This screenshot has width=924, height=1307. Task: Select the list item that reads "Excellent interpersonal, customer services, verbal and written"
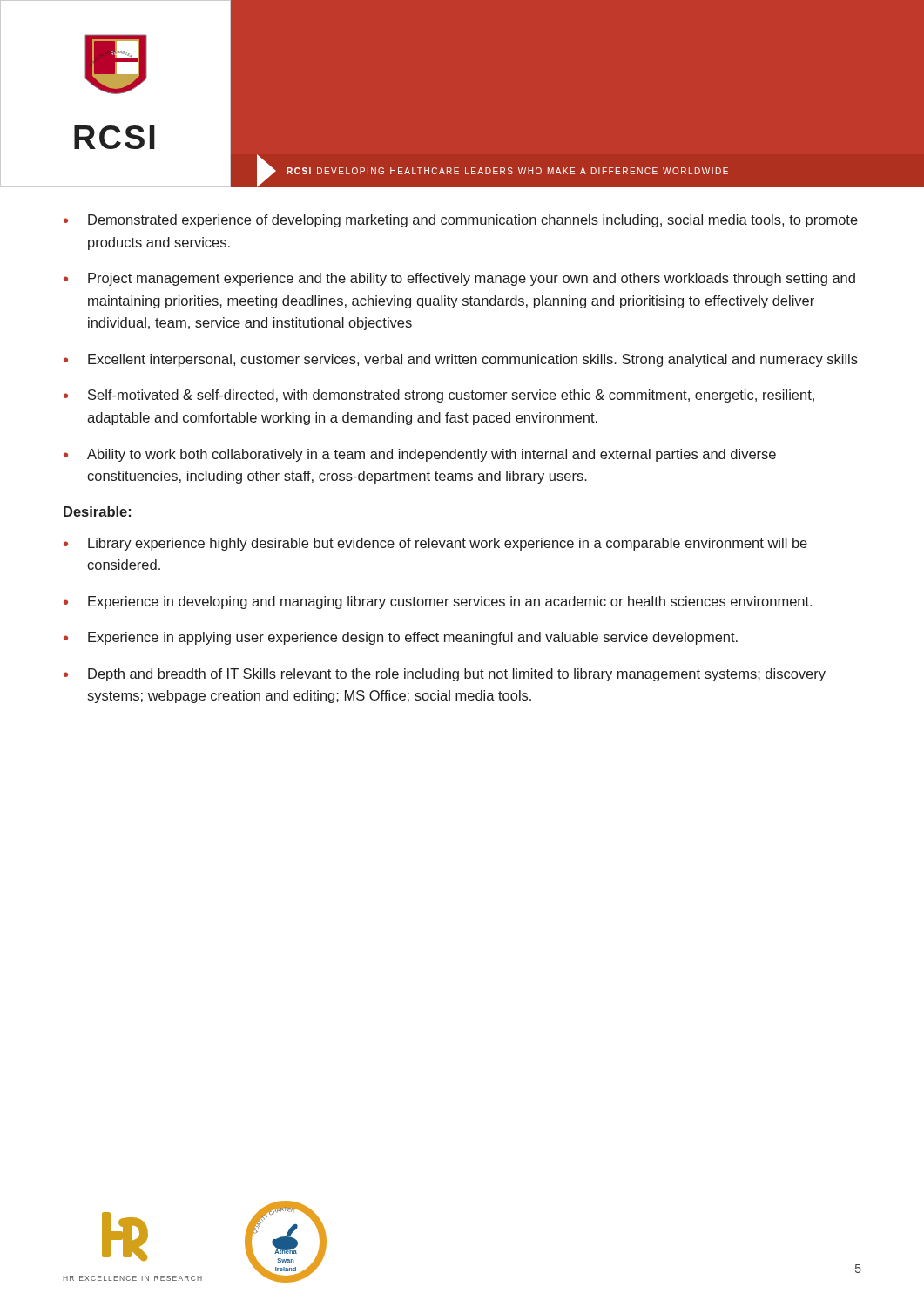[x=472, y=359]
